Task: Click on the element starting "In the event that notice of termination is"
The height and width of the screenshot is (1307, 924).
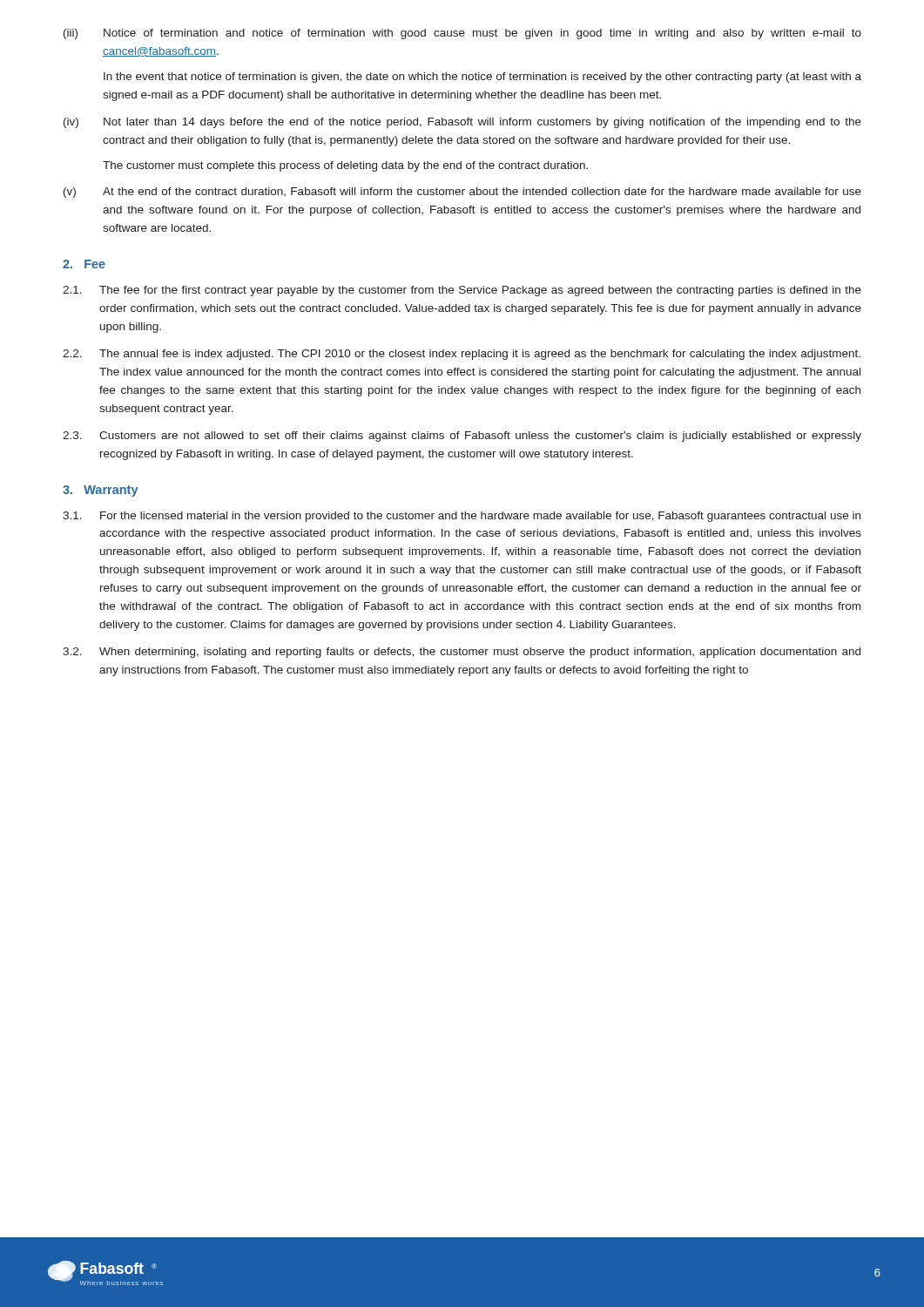Action: click(x=482, y=85)
